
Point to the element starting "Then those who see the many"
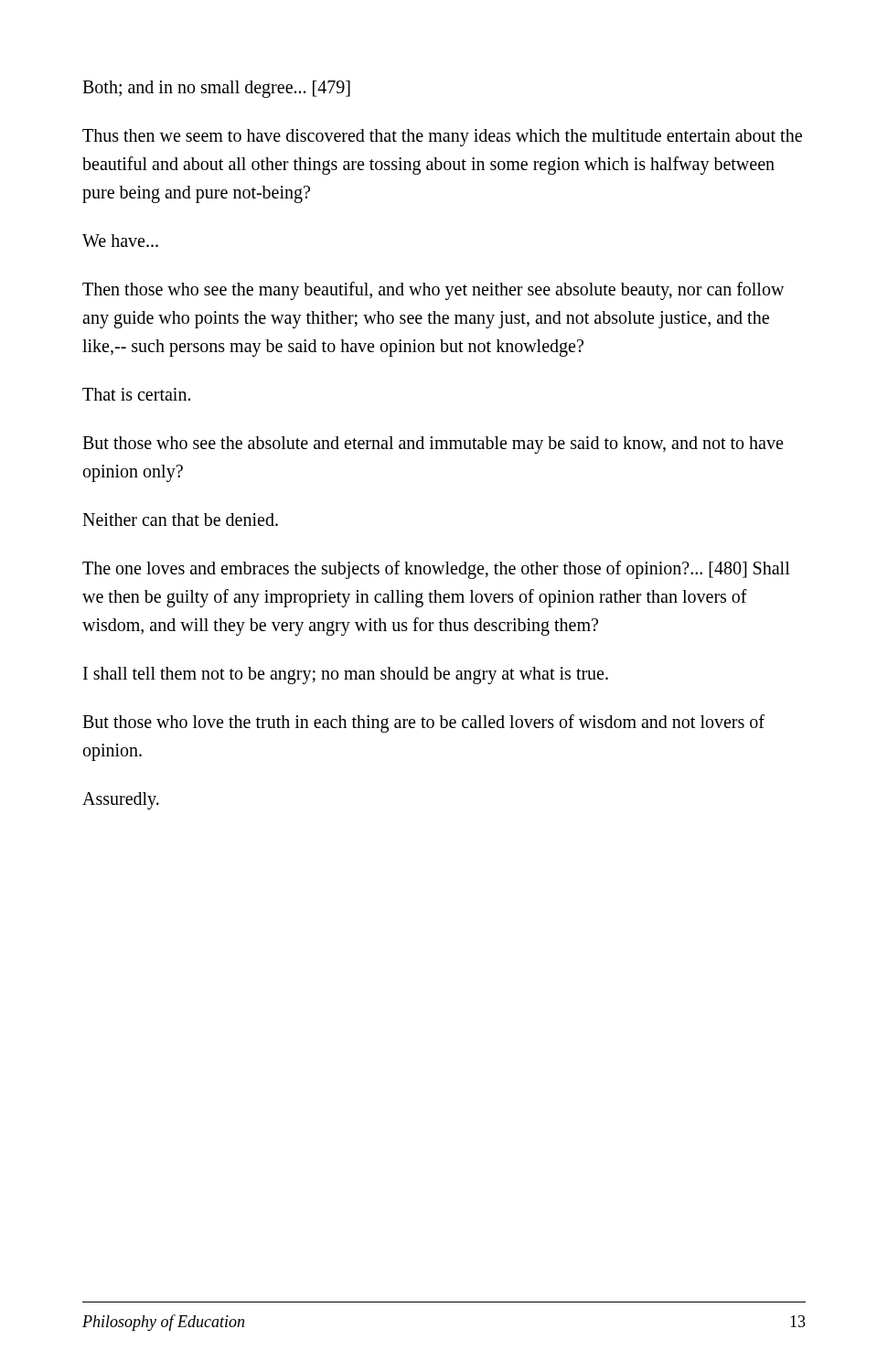coord(433,317)
